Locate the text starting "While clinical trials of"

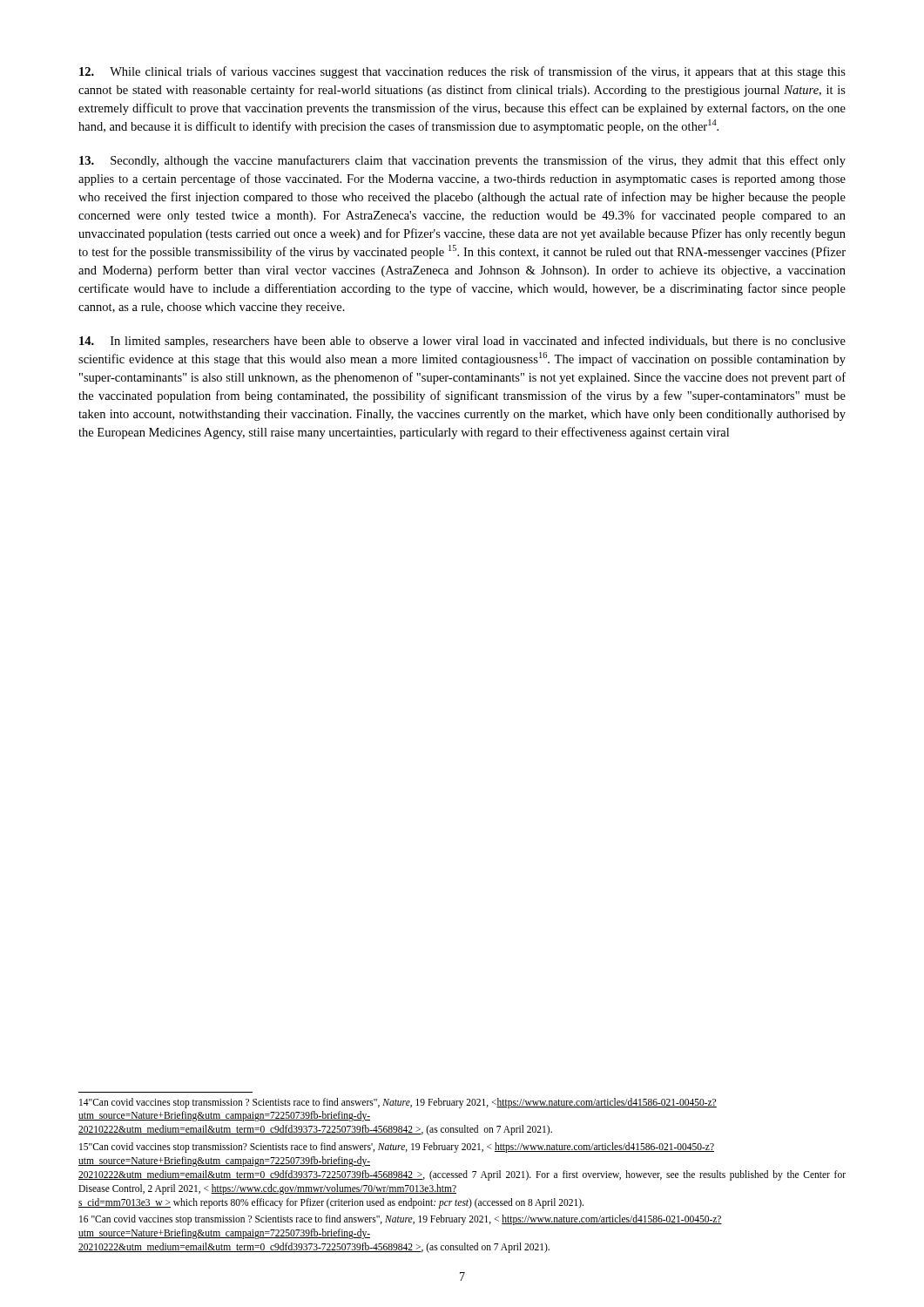[462, 99]
